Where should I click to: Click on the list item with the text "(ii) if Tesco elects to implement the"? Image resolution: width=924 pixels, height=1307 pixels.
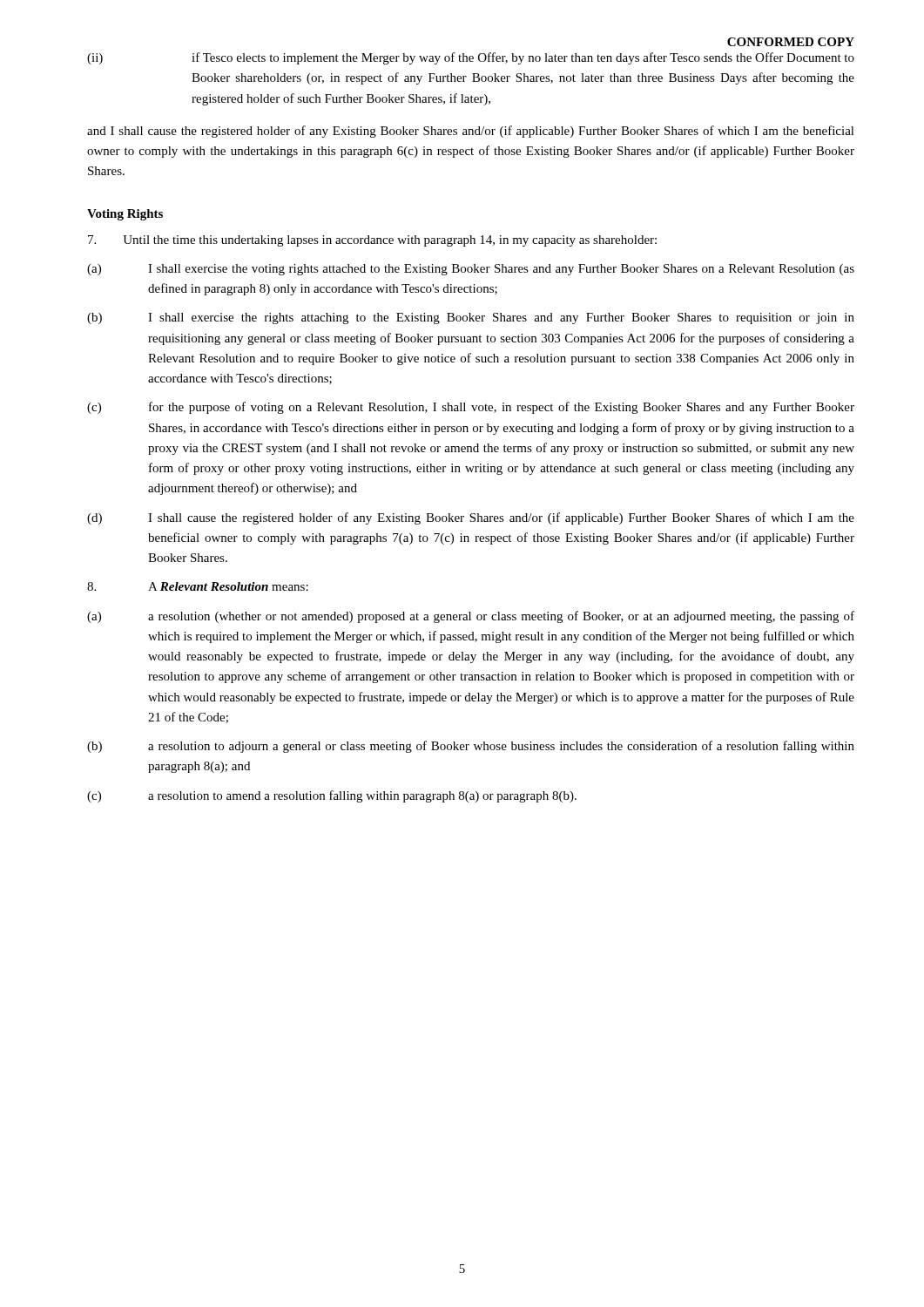(471, 78)
